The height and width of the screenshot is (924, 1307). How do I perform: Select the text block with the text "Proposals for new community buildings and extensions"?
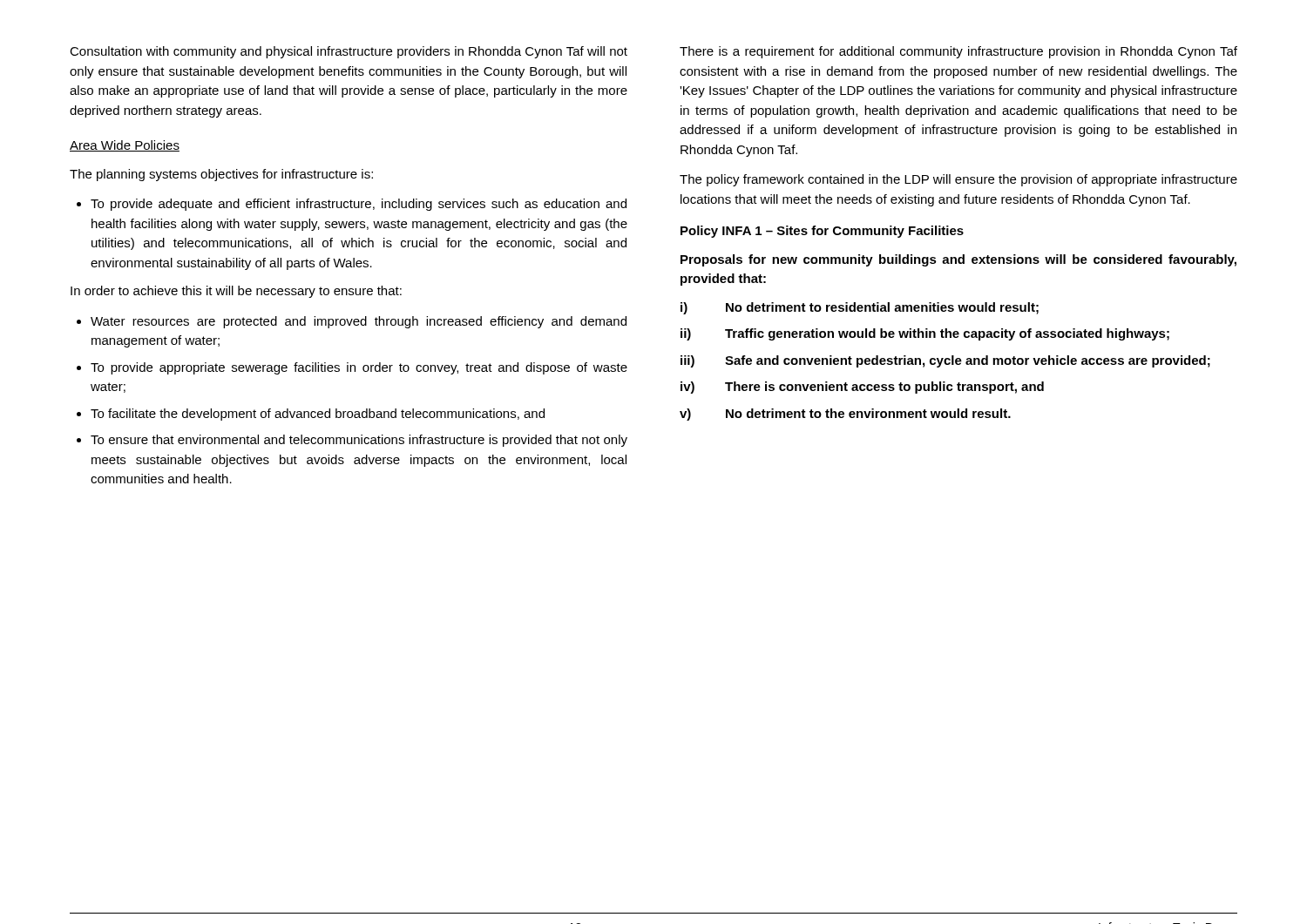958,269
